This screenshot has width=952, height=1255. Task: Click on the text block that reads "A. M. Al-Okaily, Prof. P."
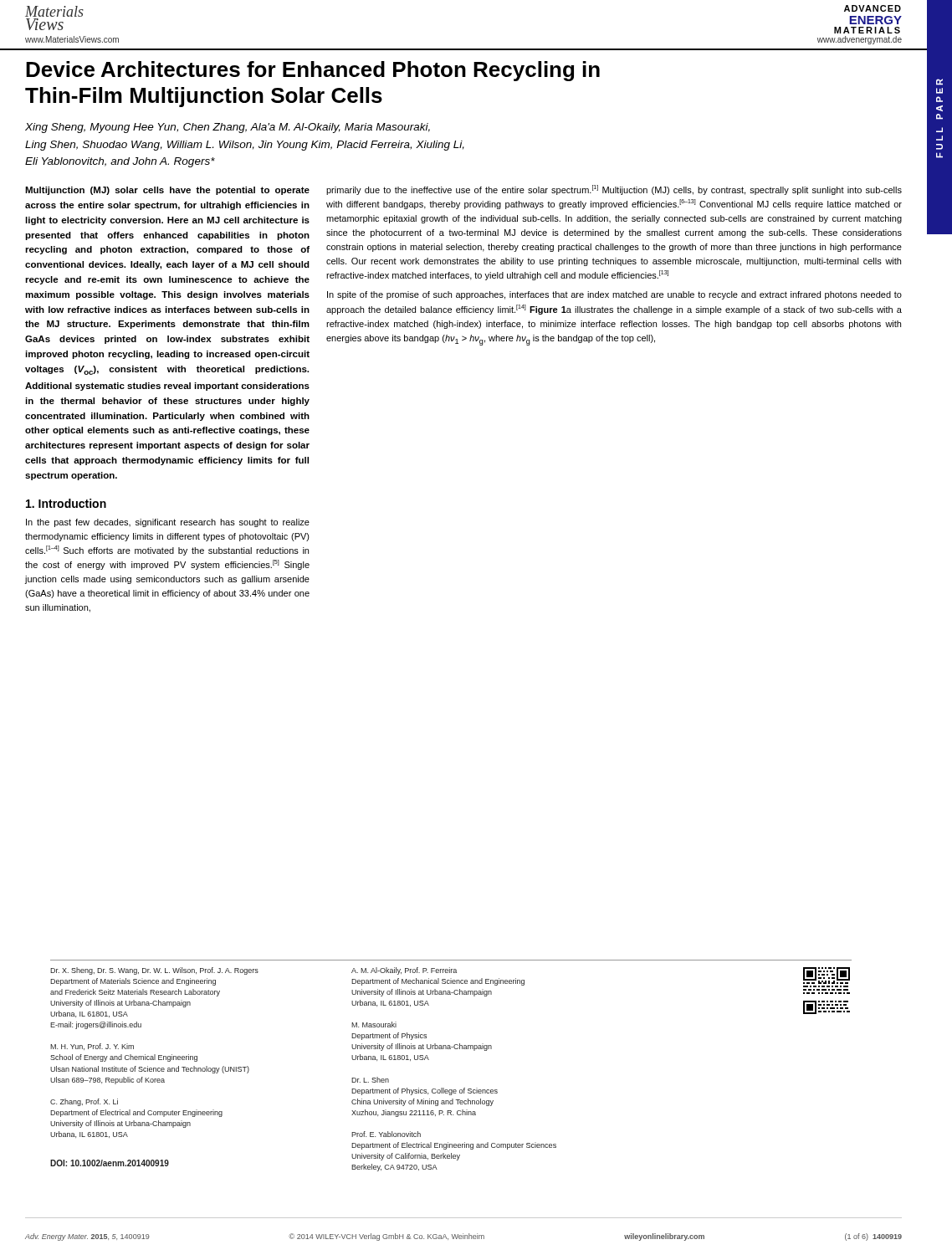click(435, 980)
